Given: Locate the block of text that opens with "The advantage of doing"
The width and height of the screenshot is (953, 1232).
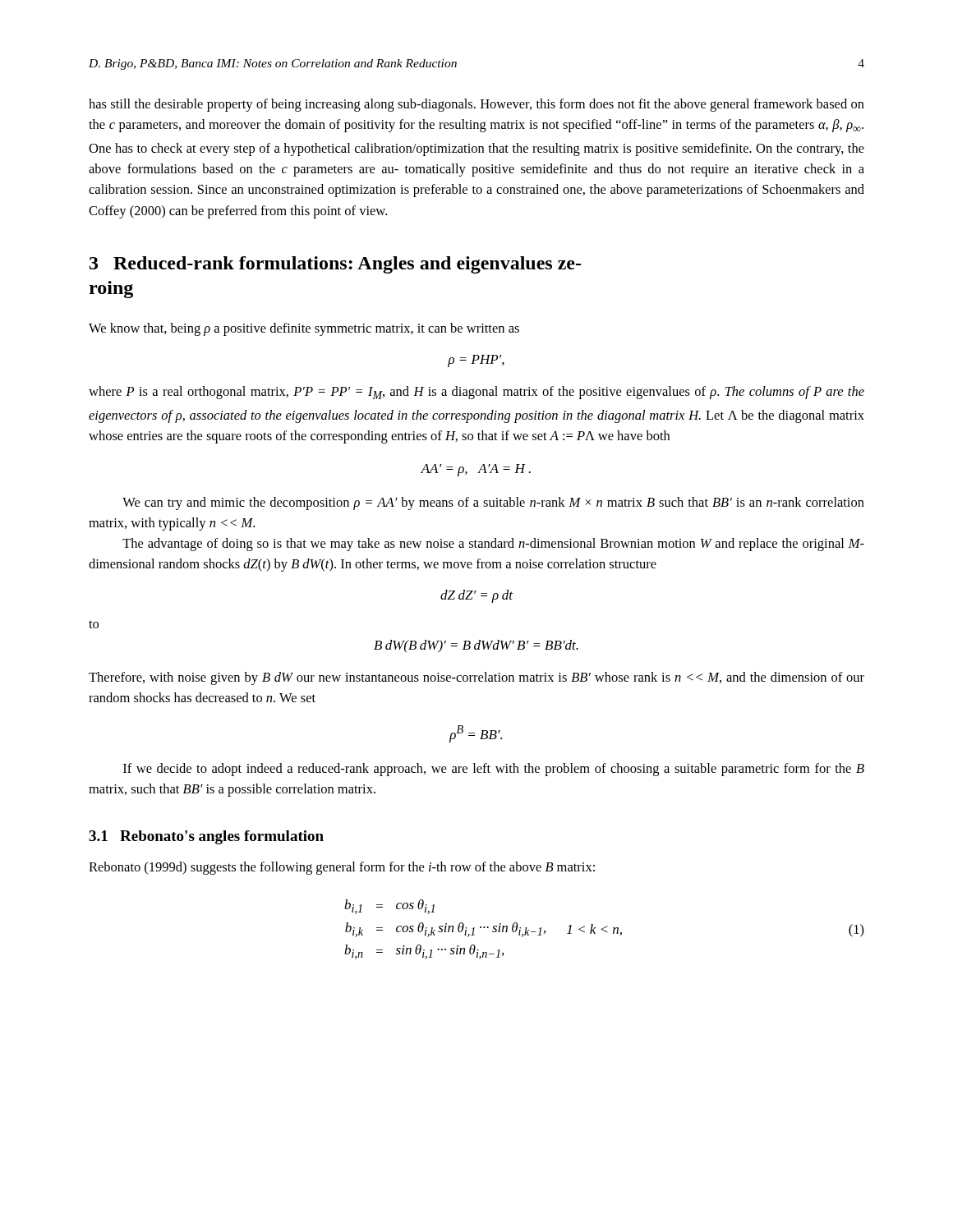Looking at the screenshot, I should tap(476, 554).
